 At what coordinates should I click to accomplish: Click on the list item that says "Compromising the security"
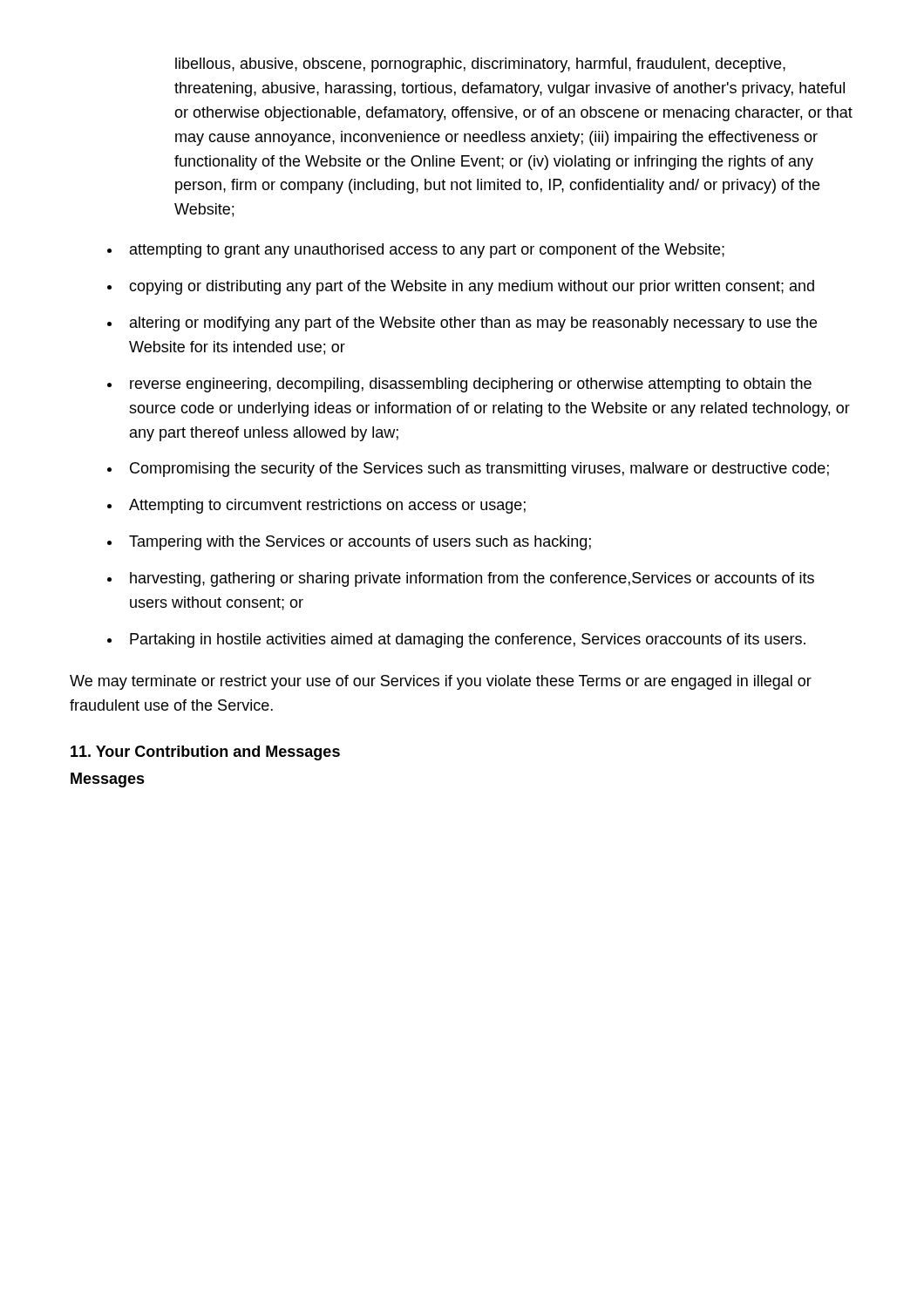click(480, 469)
